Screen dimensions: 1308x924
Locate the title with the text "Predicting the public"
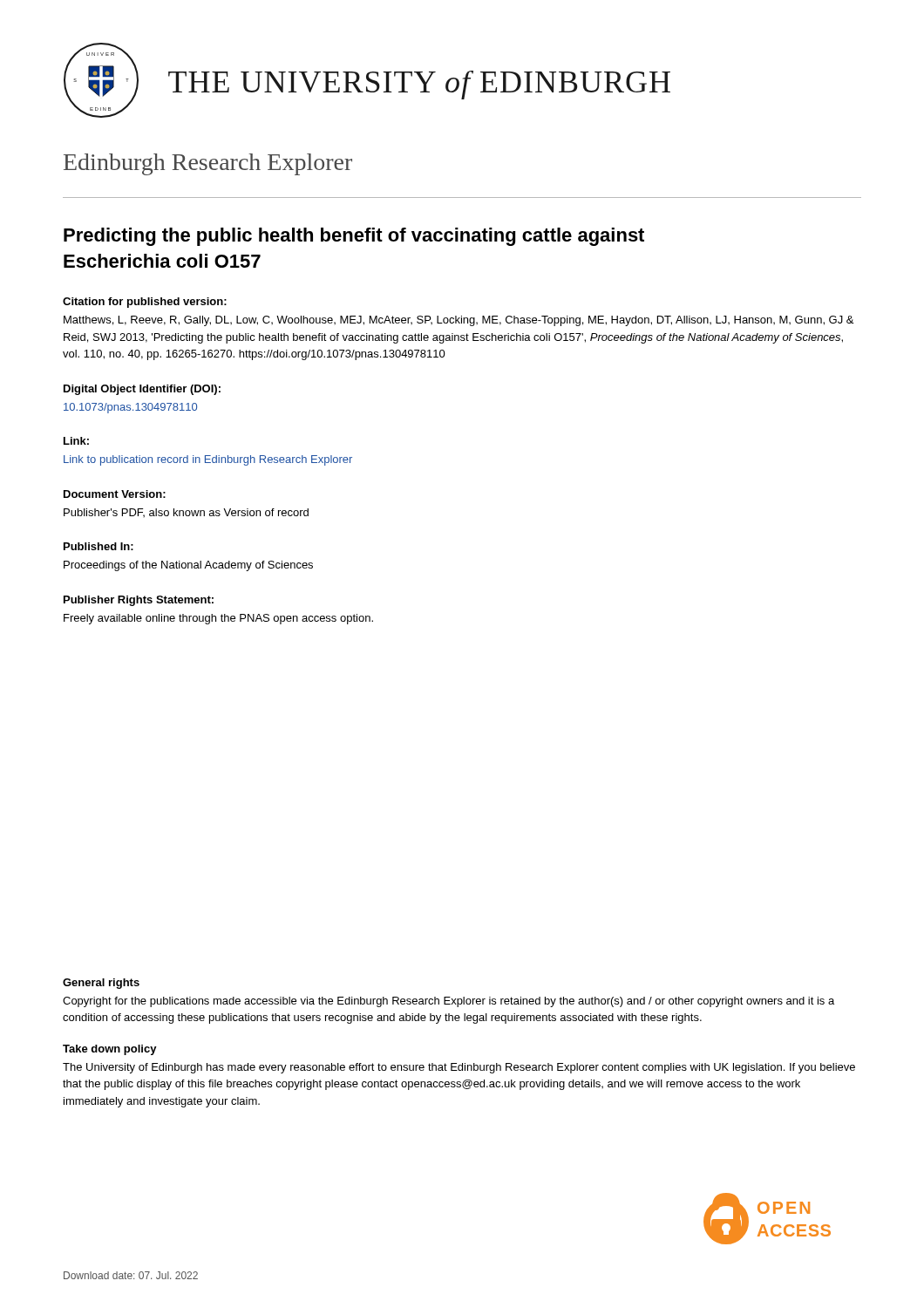[x=354, y=248]
